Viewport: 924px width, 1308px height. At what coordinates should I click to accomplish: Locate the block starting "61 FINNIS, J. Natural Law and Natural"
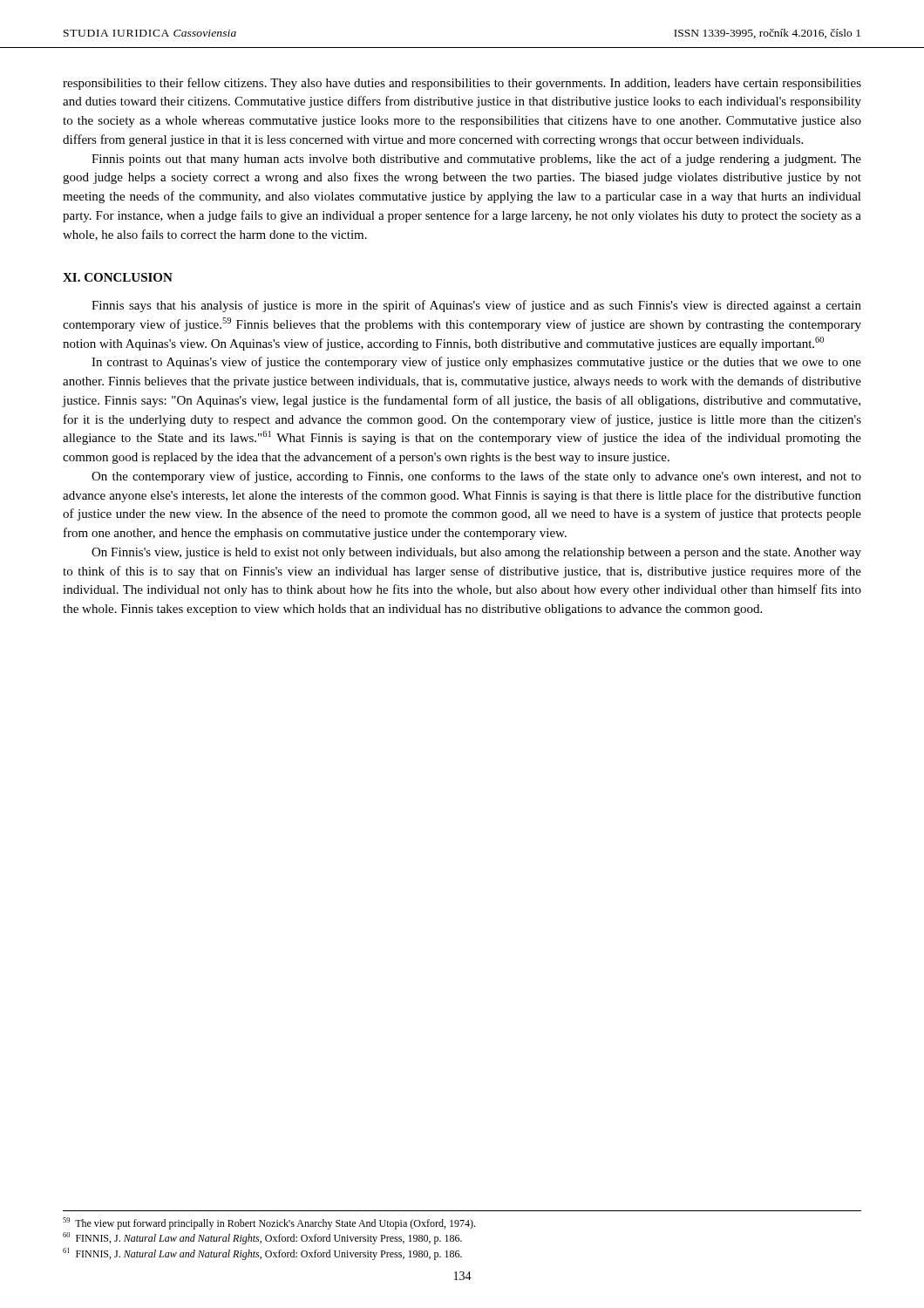(462, 1255)
